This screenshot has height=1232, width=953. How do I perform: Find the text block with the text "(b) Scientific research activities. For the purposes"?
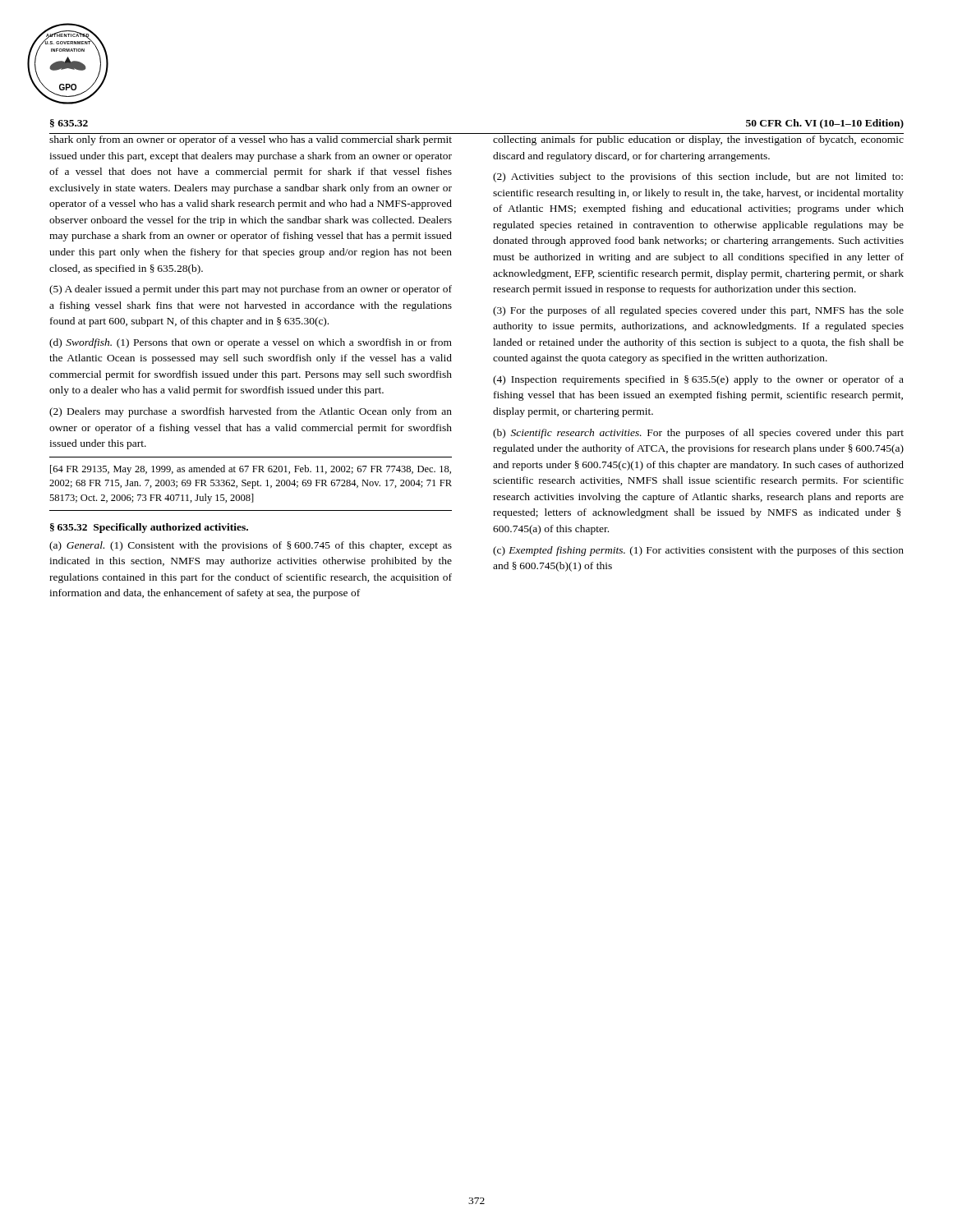pos(698,480)
